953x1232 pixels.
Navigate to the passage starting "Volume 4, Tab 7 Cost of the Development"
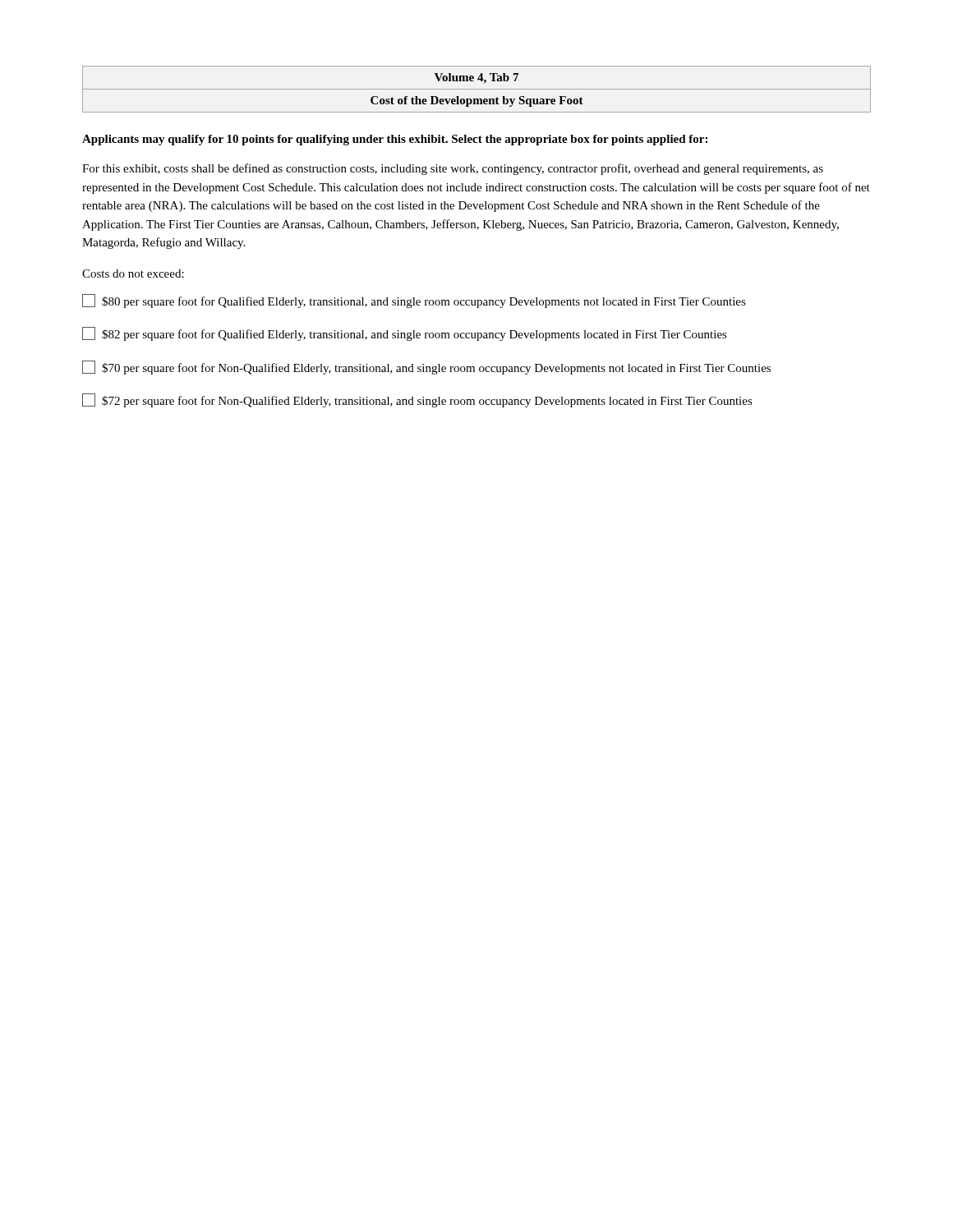point(476,89)
